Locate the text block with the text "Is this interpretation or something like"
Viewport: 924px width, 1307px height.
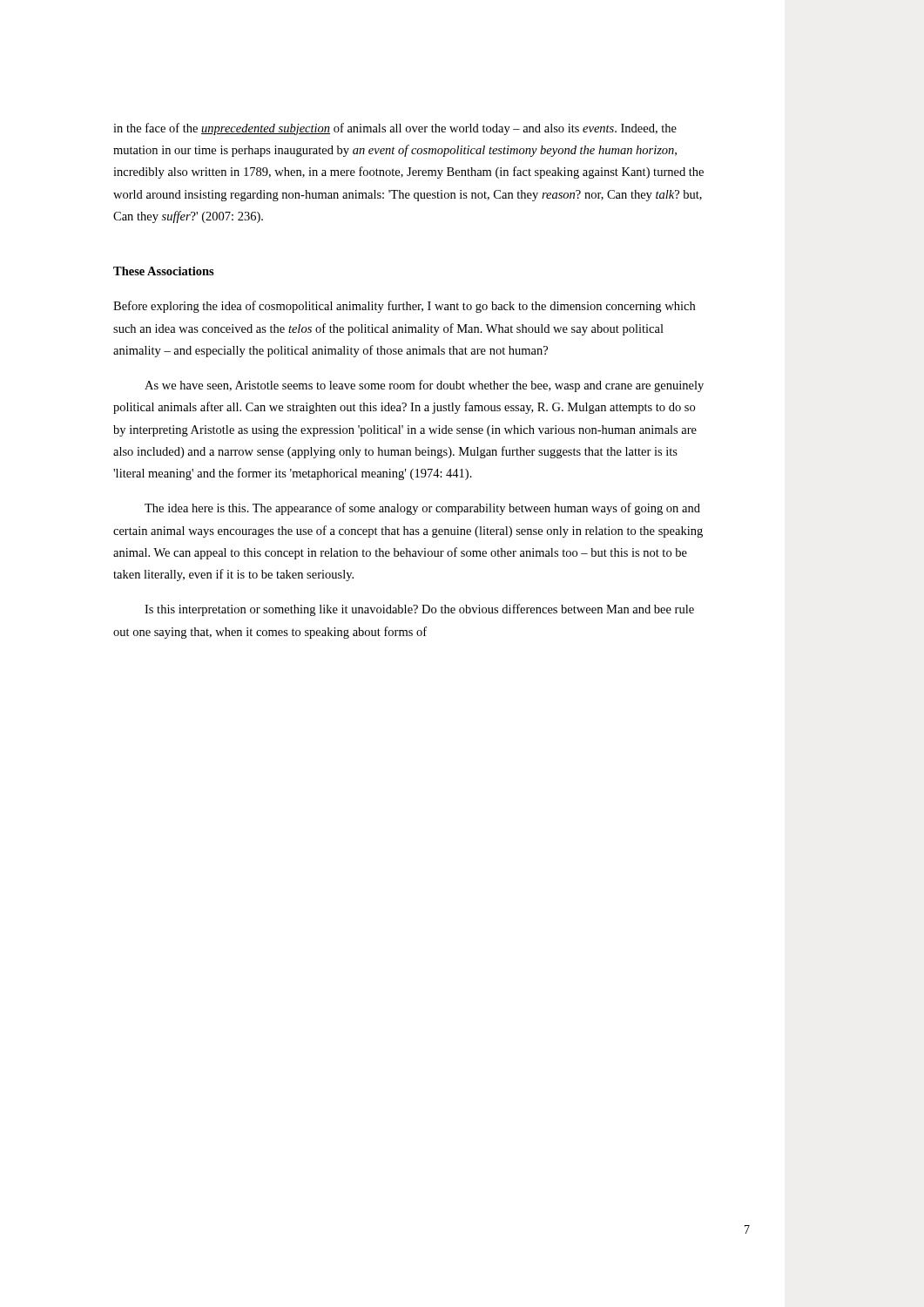(409, 621)
